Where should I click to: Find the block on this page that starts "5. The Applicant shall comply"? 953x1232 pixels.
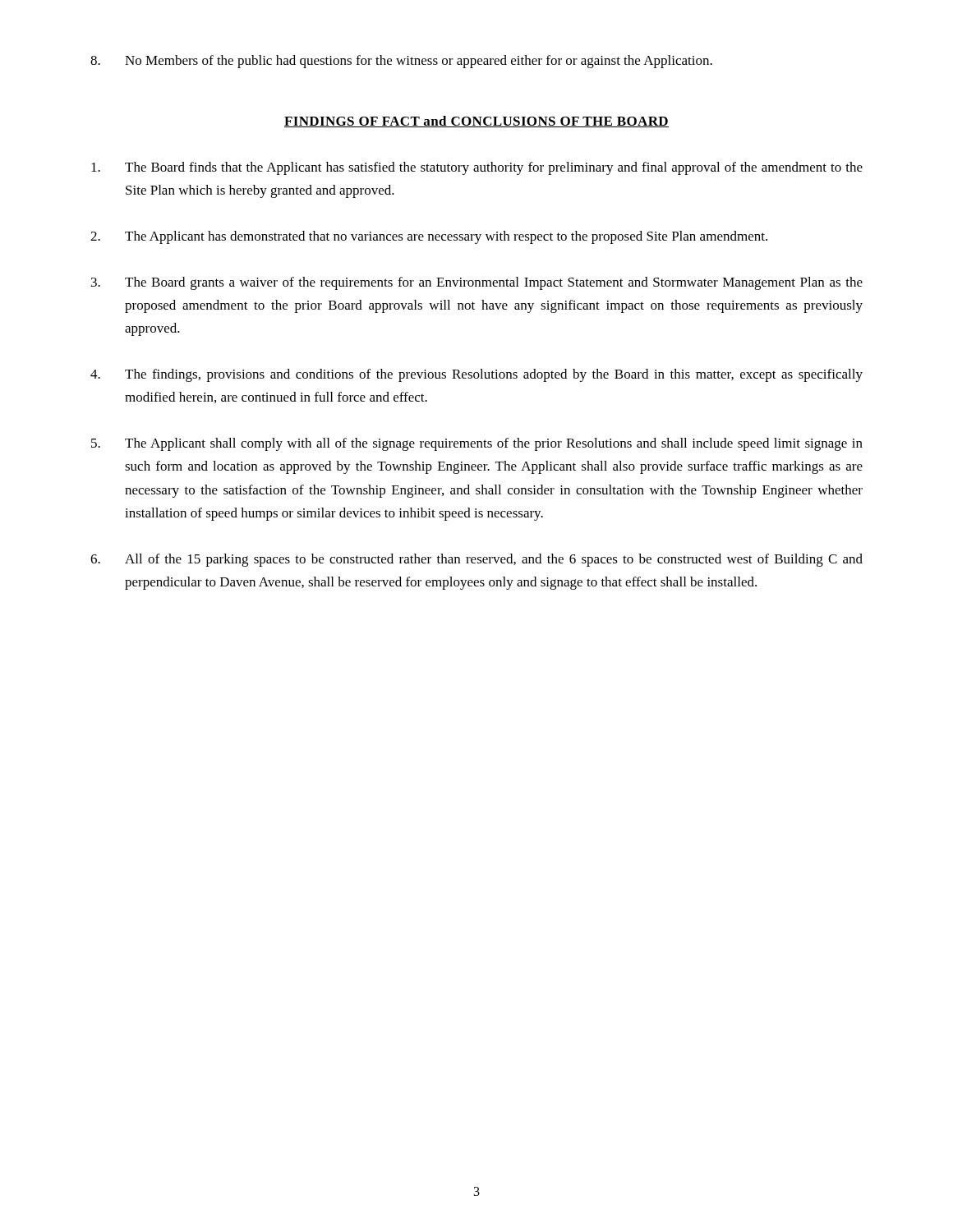(x=476, y=478)
